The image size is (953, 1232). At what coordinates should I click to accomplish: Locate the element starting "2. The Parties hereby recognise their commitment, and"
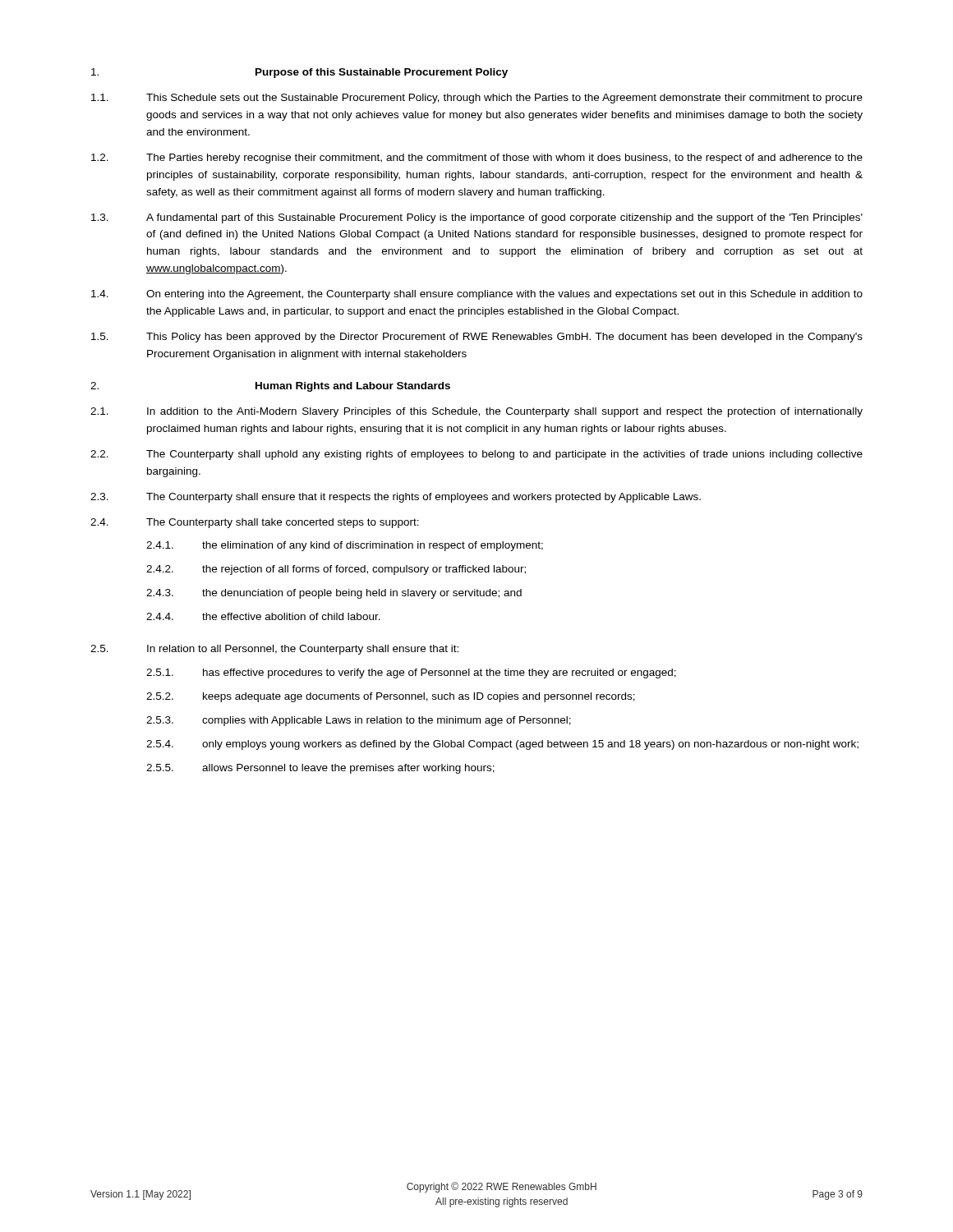(476, 175)
